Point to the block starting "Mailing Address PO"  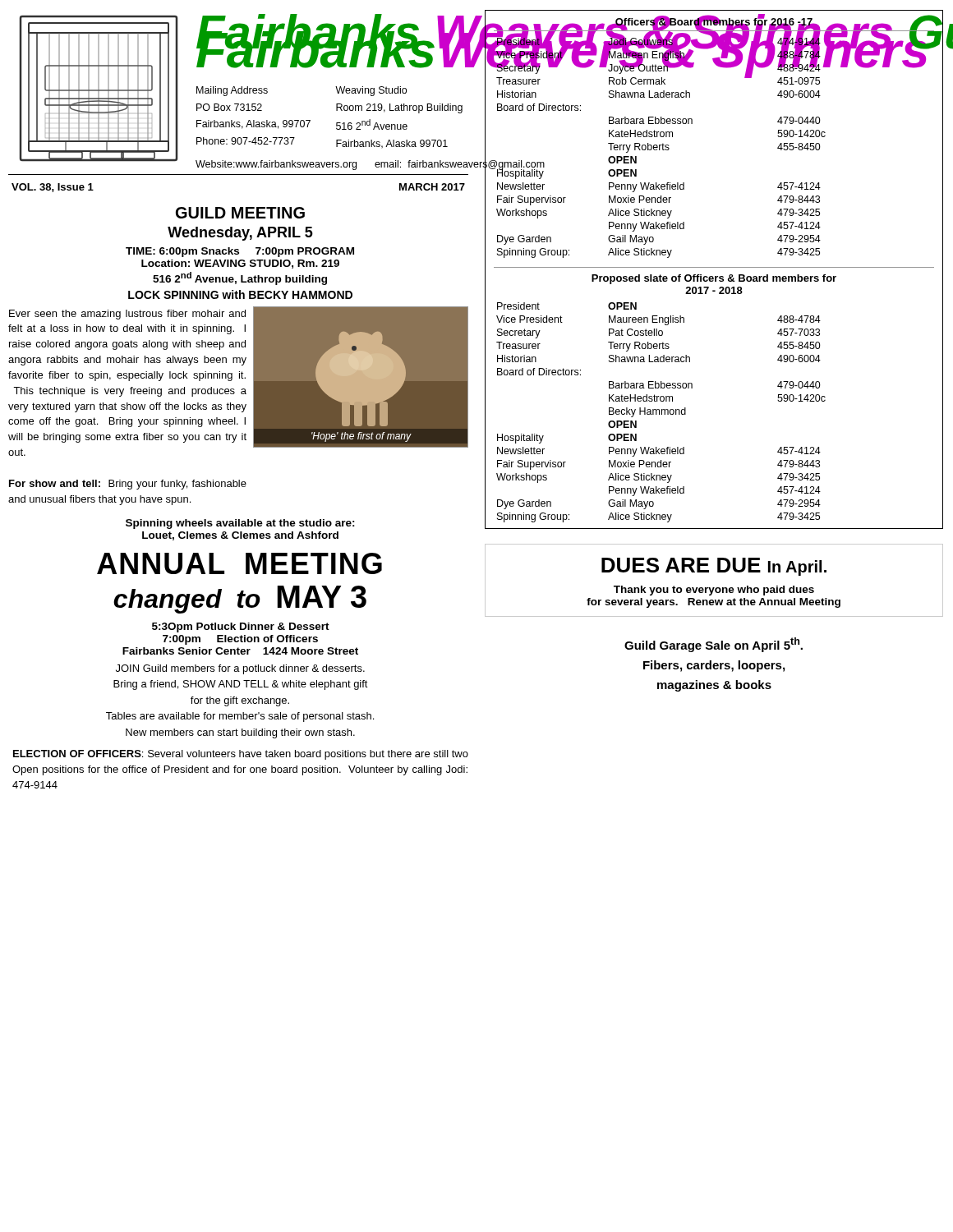tap(483, 127)
